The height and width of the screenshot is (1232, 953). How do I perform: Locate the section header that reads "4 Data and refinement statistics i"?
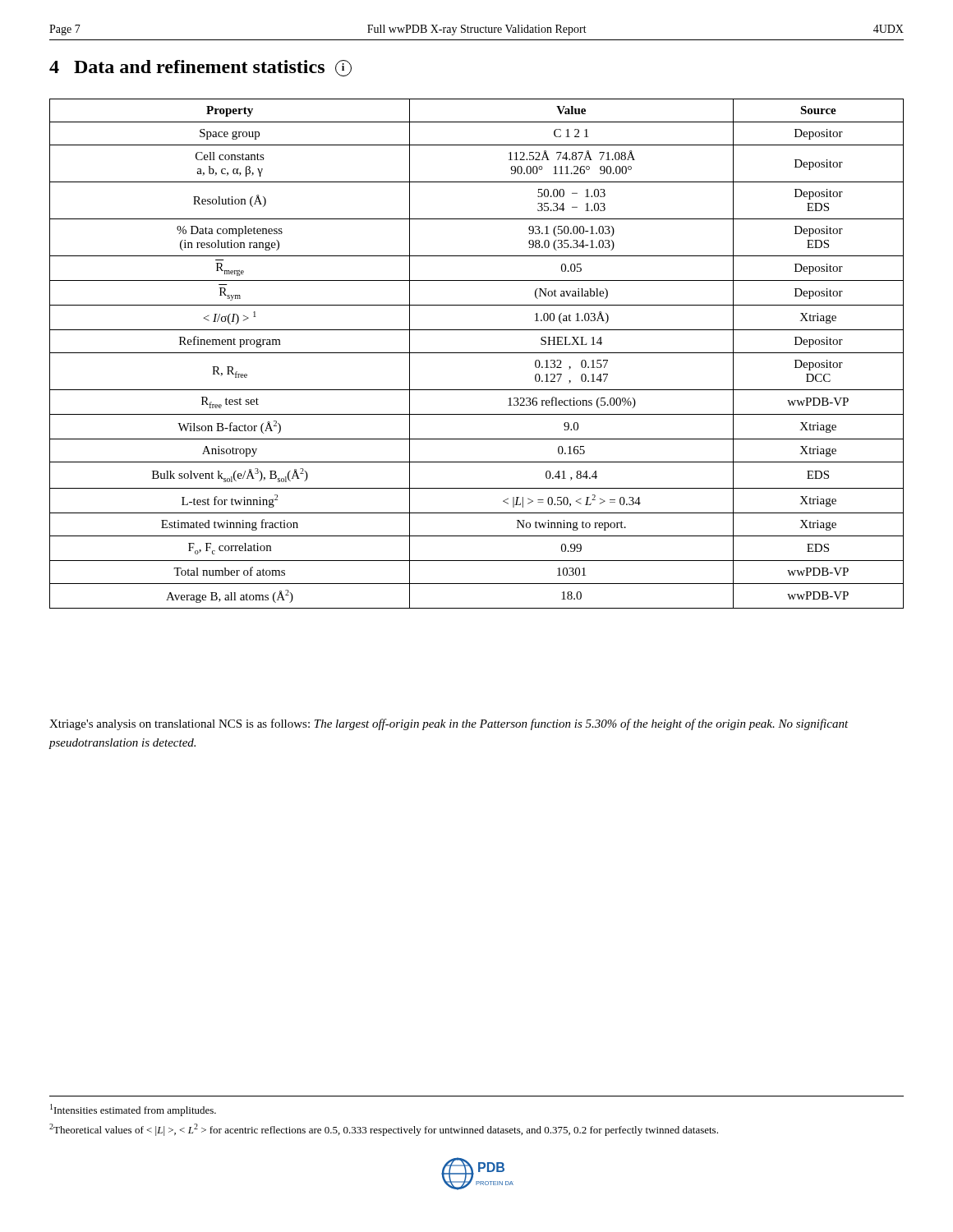200,67
